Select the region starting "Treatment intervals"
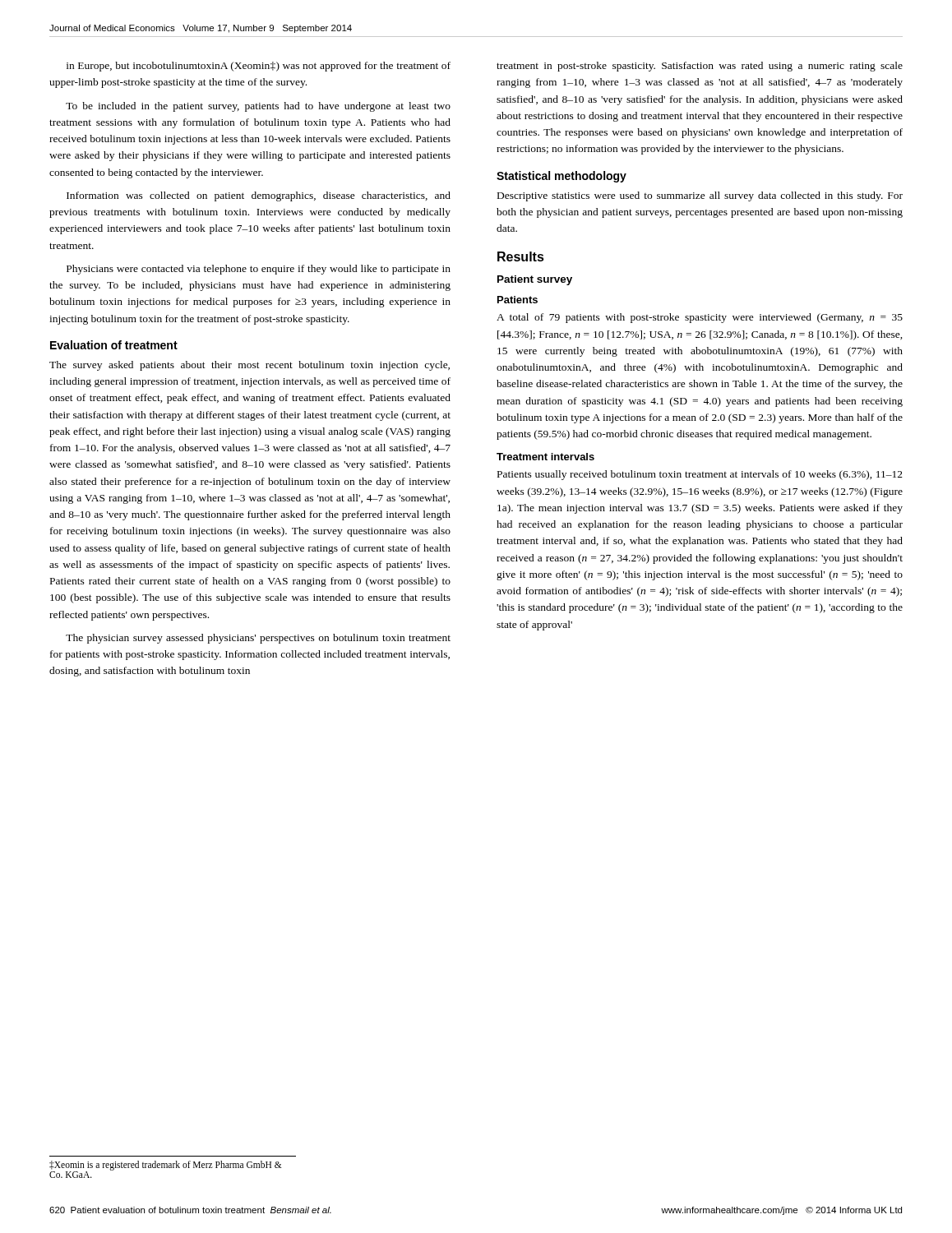The width and height of the screenshot is (952, 1233). click(546, 457)
